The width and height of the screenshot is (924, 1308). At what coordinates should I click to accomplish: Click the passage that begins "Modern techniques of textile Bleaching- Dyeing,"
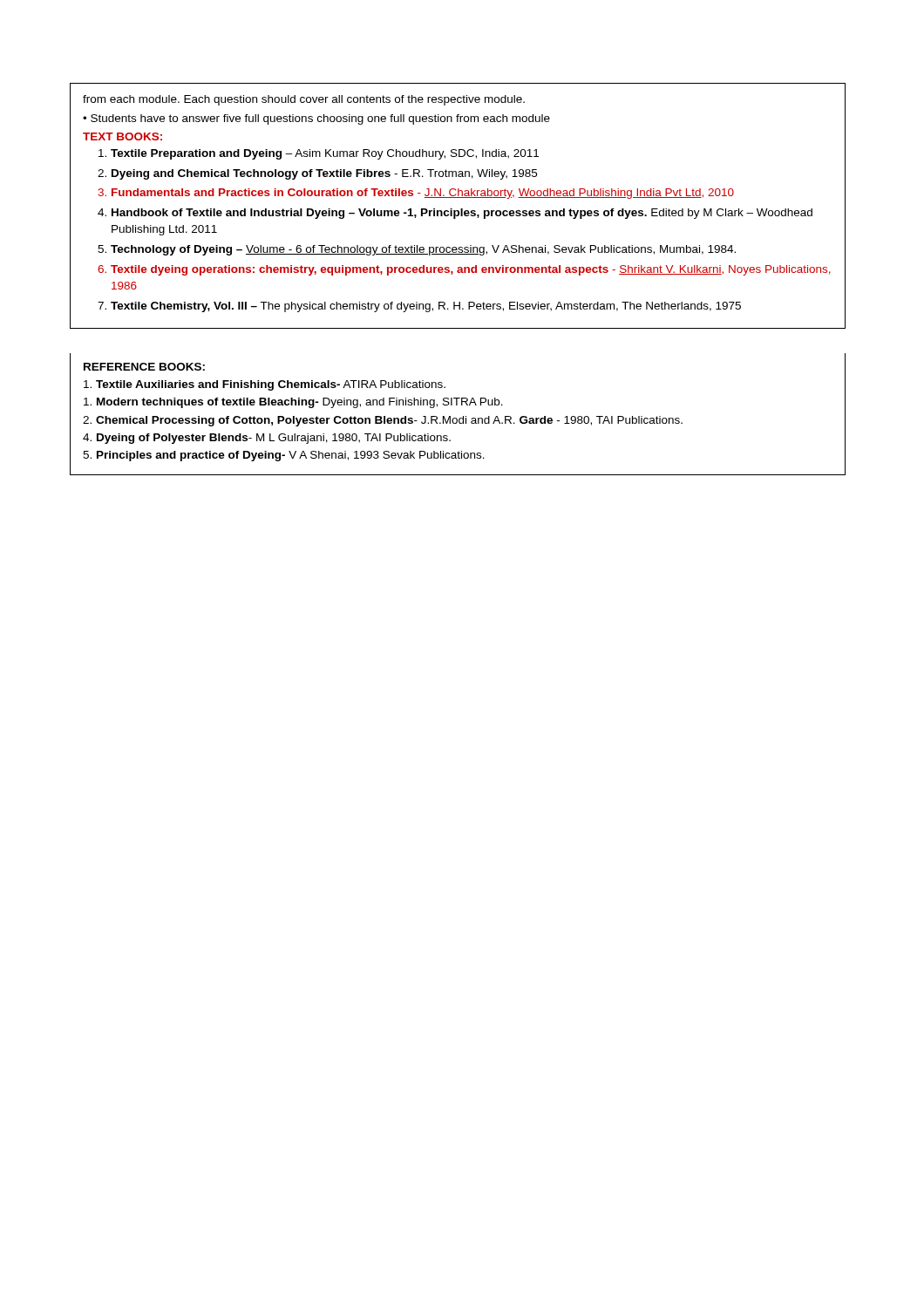point(293,402)
